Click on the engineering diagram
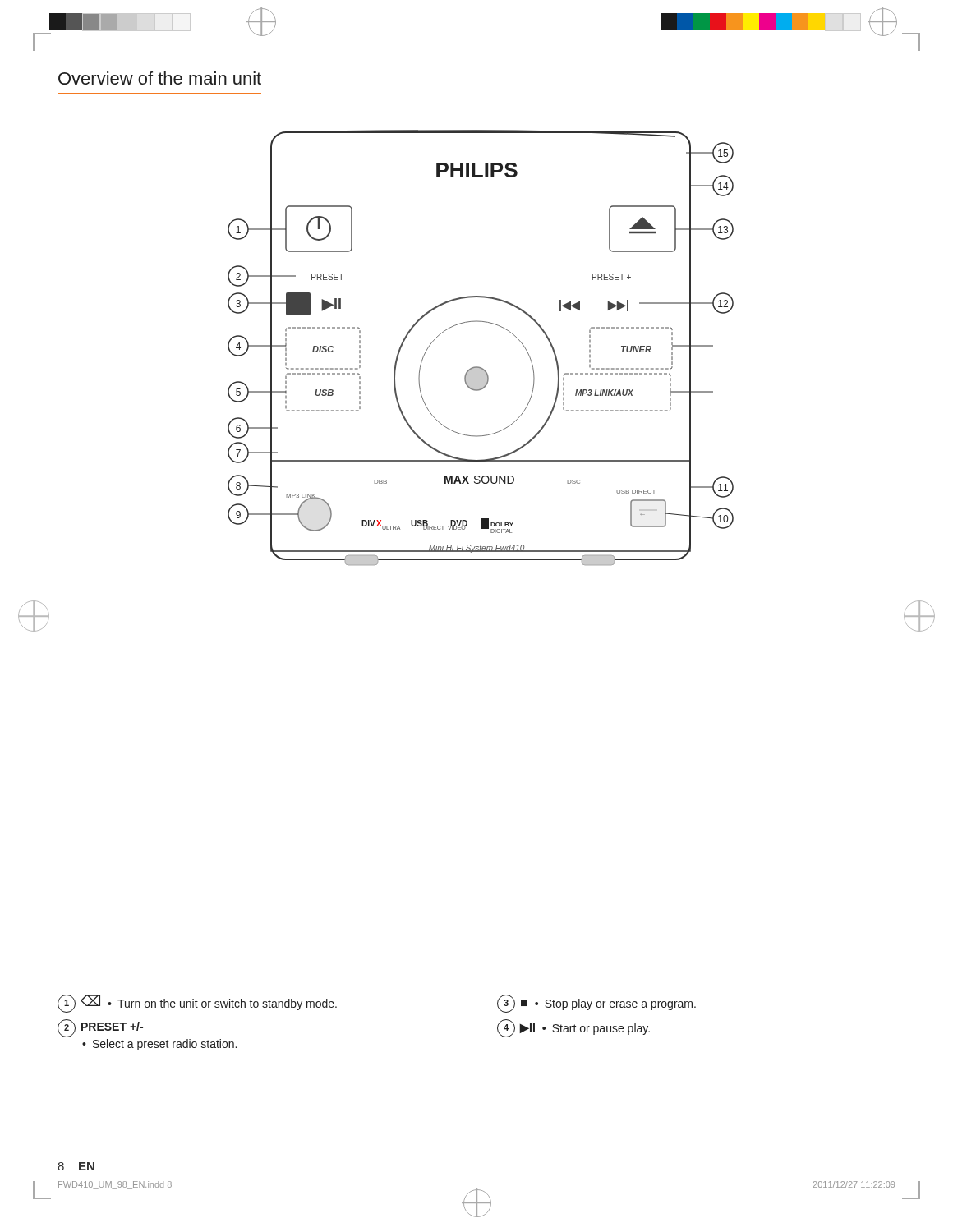Image resolution: width=953 pixels, height=1232 pixels. [x=476, y=362]
